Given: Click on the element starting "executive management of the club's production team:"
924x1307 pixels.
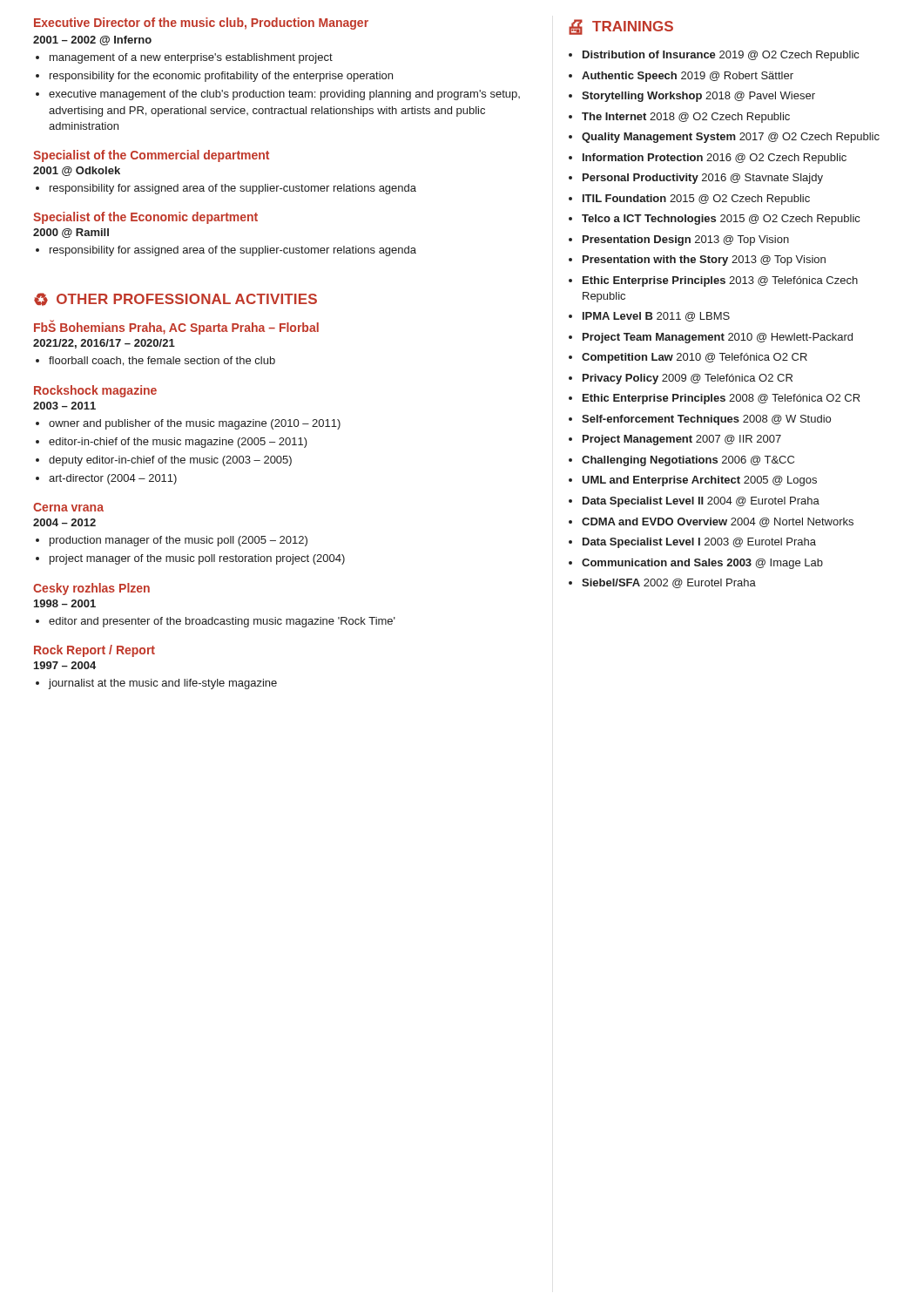Looking at the screenshot, I should click(285, 110).
